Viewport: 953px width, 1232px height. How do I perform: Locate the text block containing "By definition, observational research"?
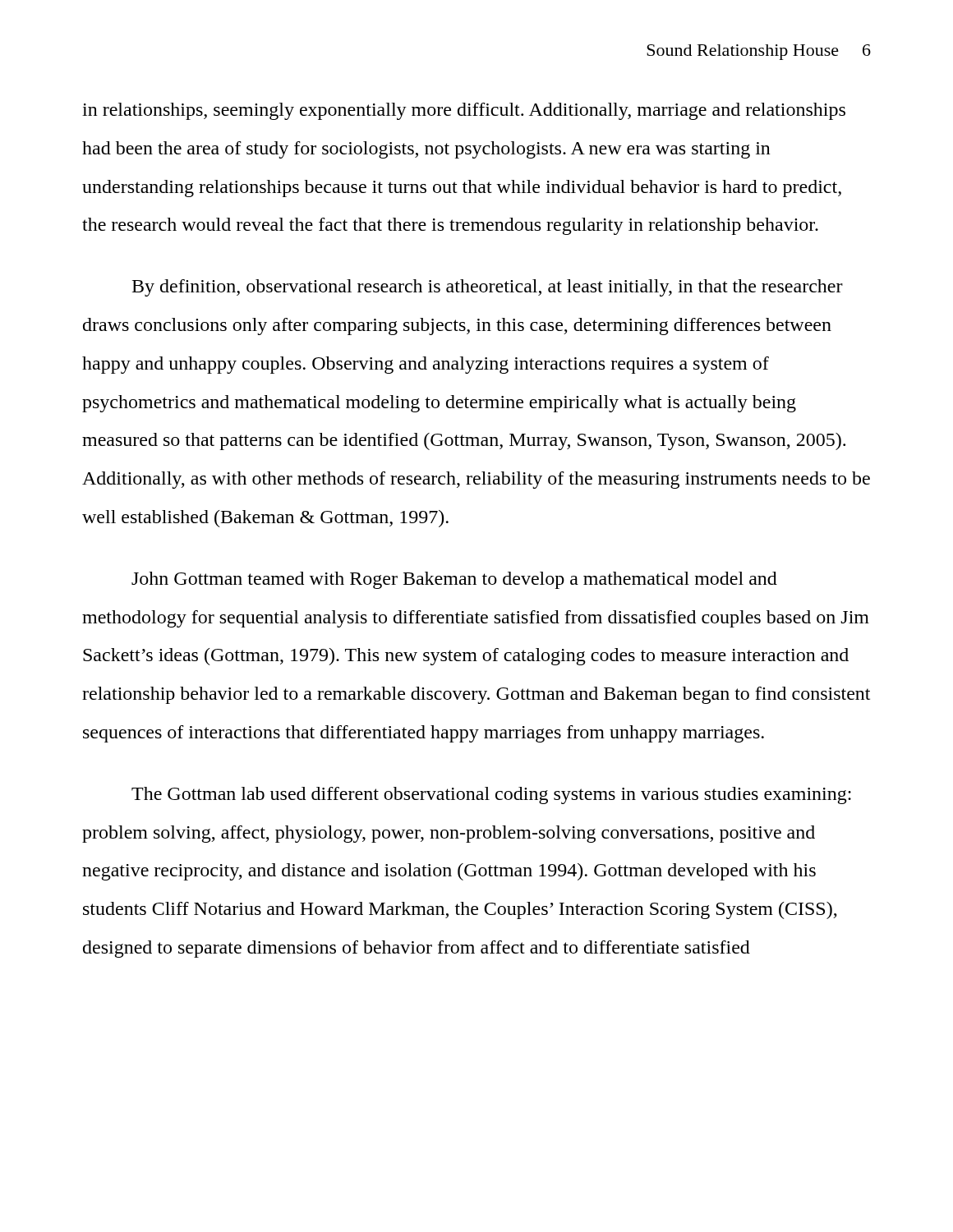coord(476,401)
